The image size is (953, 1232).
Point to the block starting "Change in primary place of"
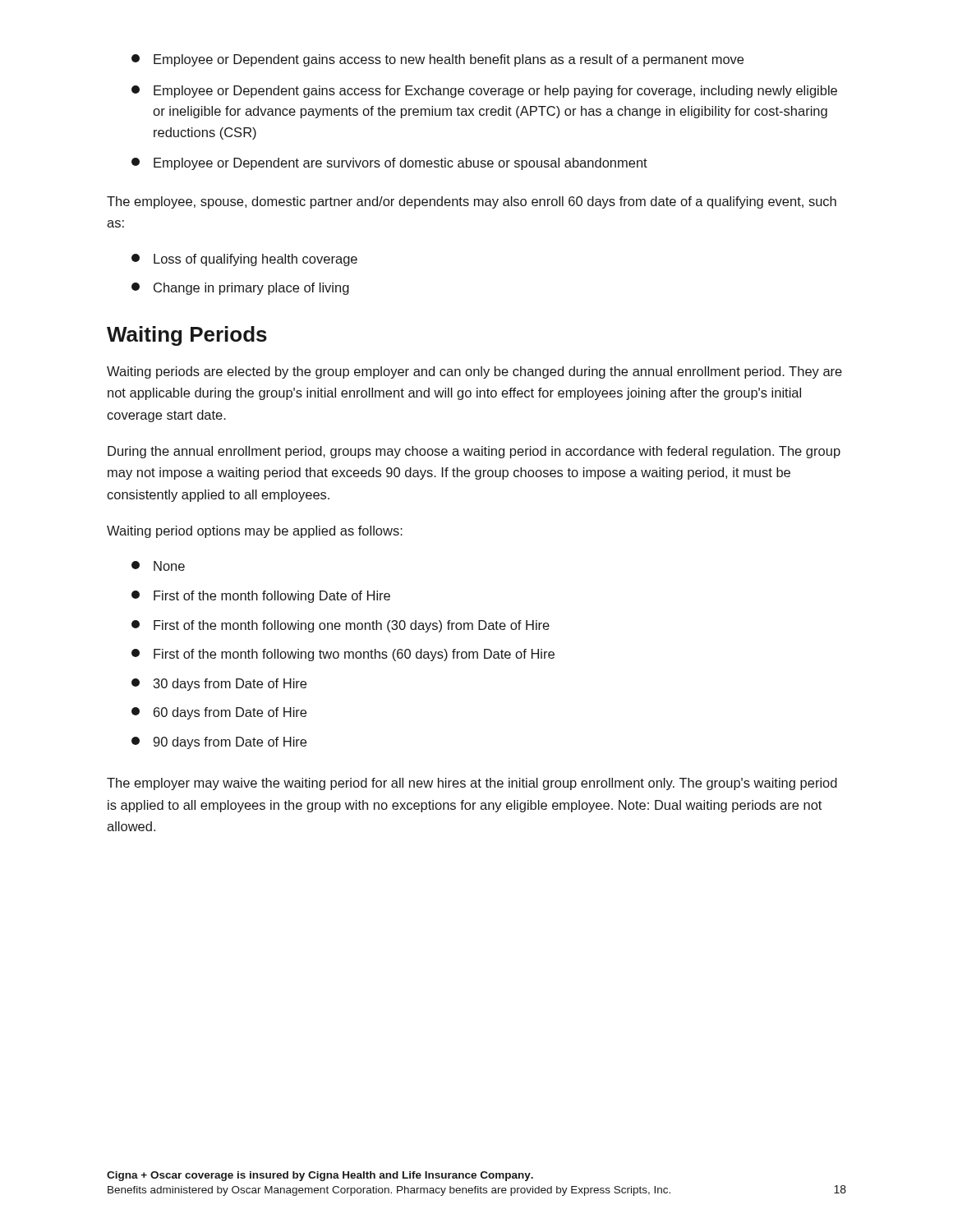pos(240,289)
